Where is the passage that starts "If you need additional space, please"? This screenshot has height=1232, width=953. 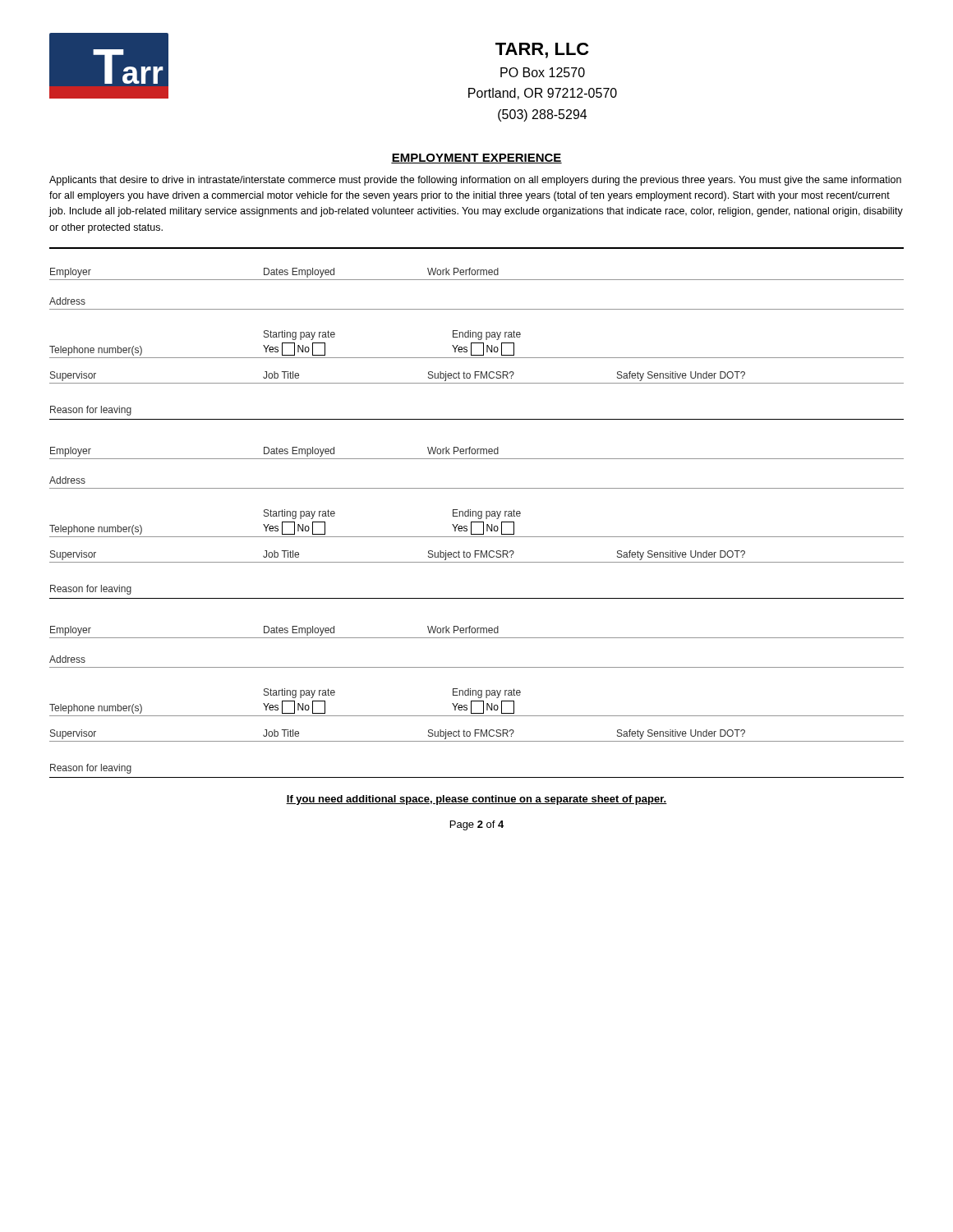[x=476, y=799]
